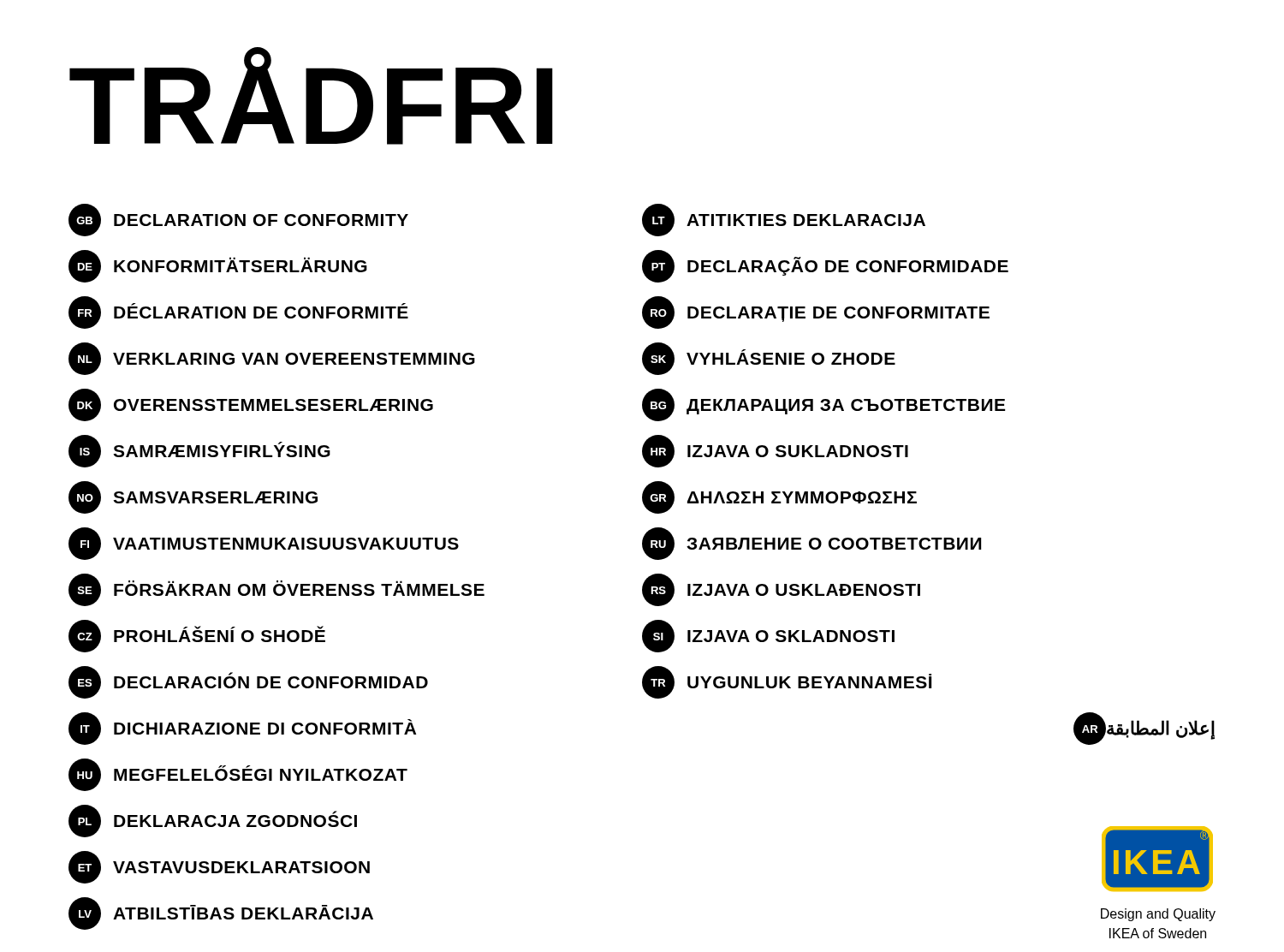Find the passage starting "RU ЗАЯВЛЕНИЕ О СООТВЕТСТВИИ"
1284x952 pixels.
click(929, 544)
